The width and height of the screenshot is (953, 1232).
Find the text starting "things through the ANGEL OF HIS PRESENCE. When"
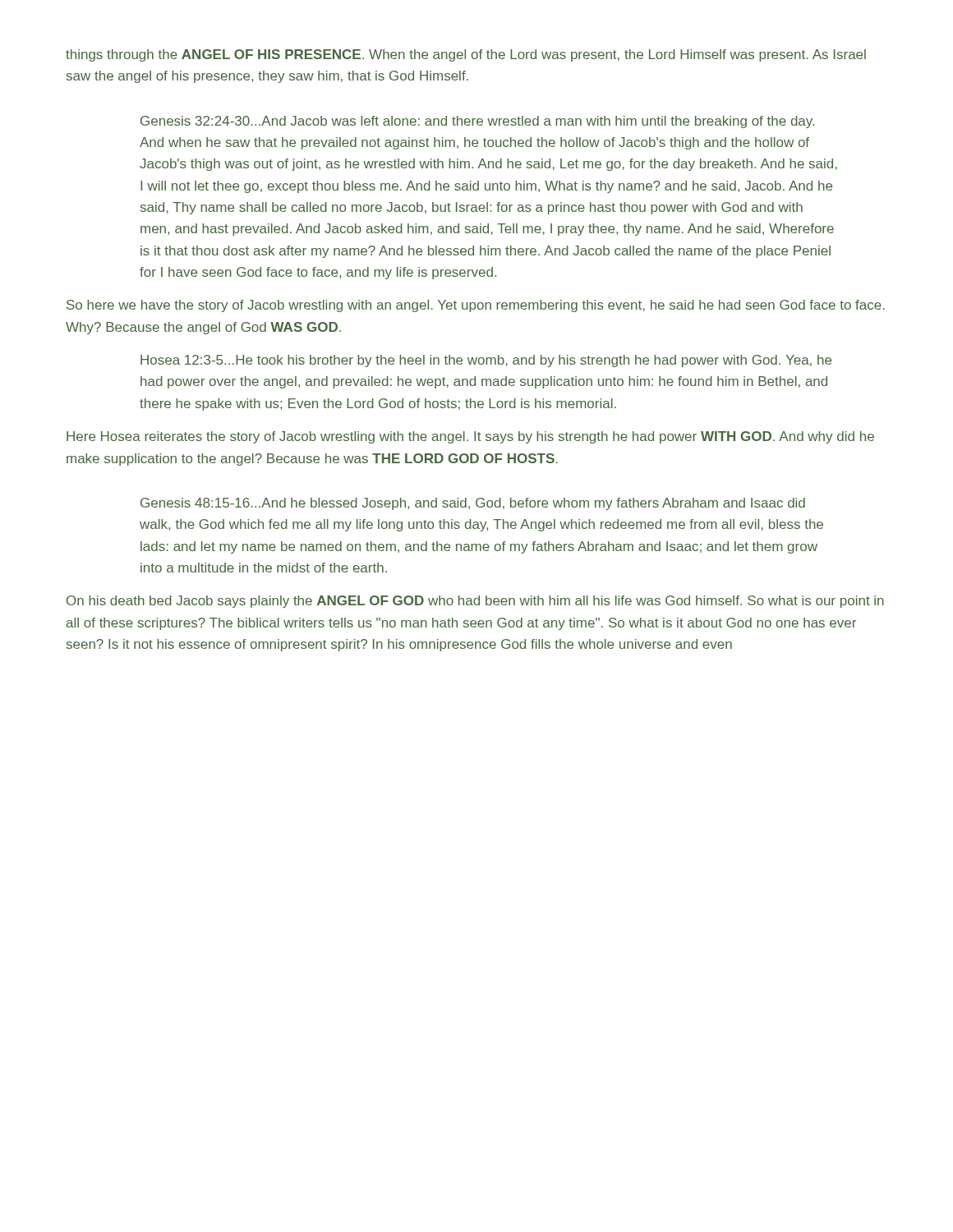(x=466, y=65)
